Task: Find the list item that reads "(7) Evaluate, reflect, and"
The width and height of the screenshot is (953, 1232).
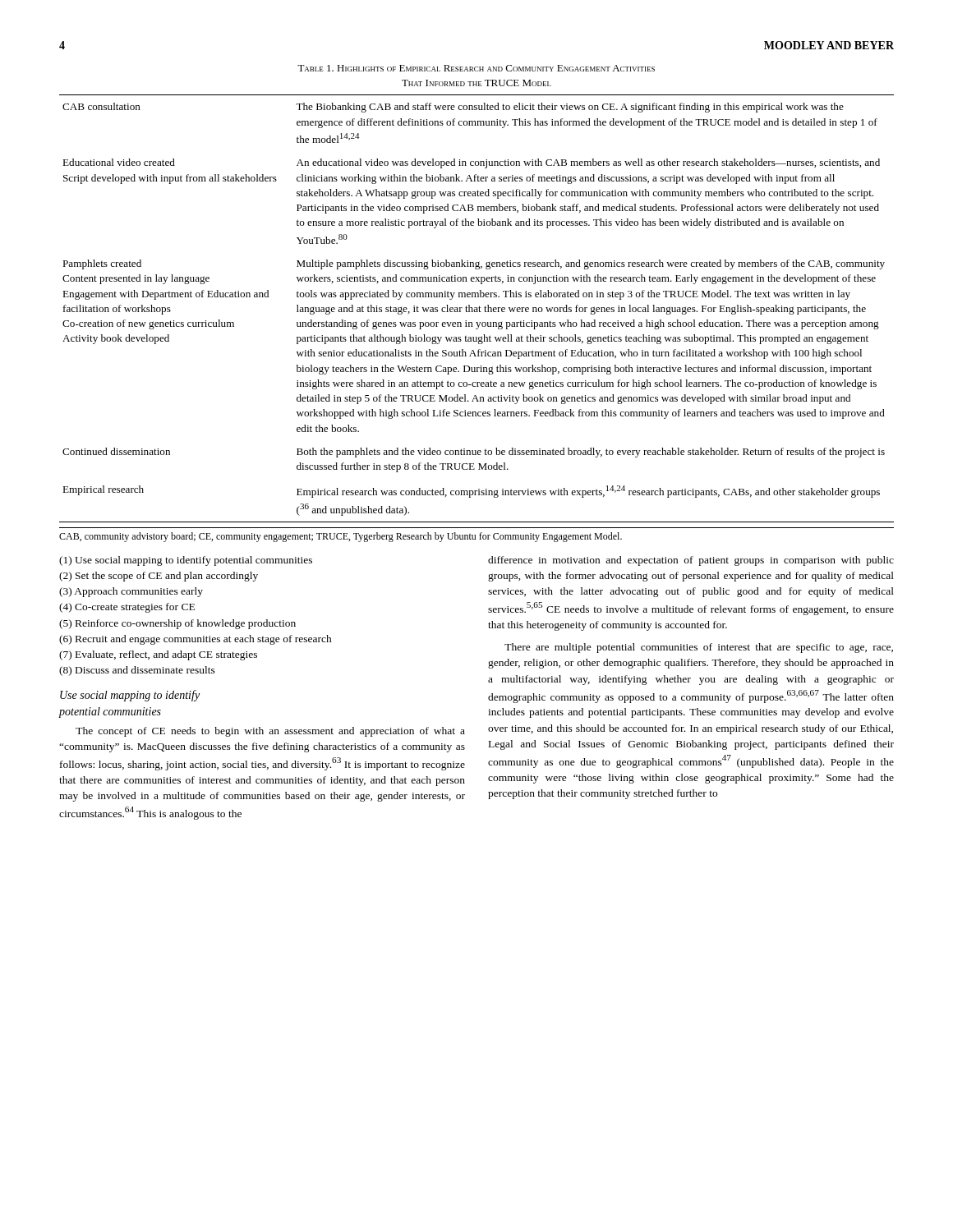Action: coord(158,654)
